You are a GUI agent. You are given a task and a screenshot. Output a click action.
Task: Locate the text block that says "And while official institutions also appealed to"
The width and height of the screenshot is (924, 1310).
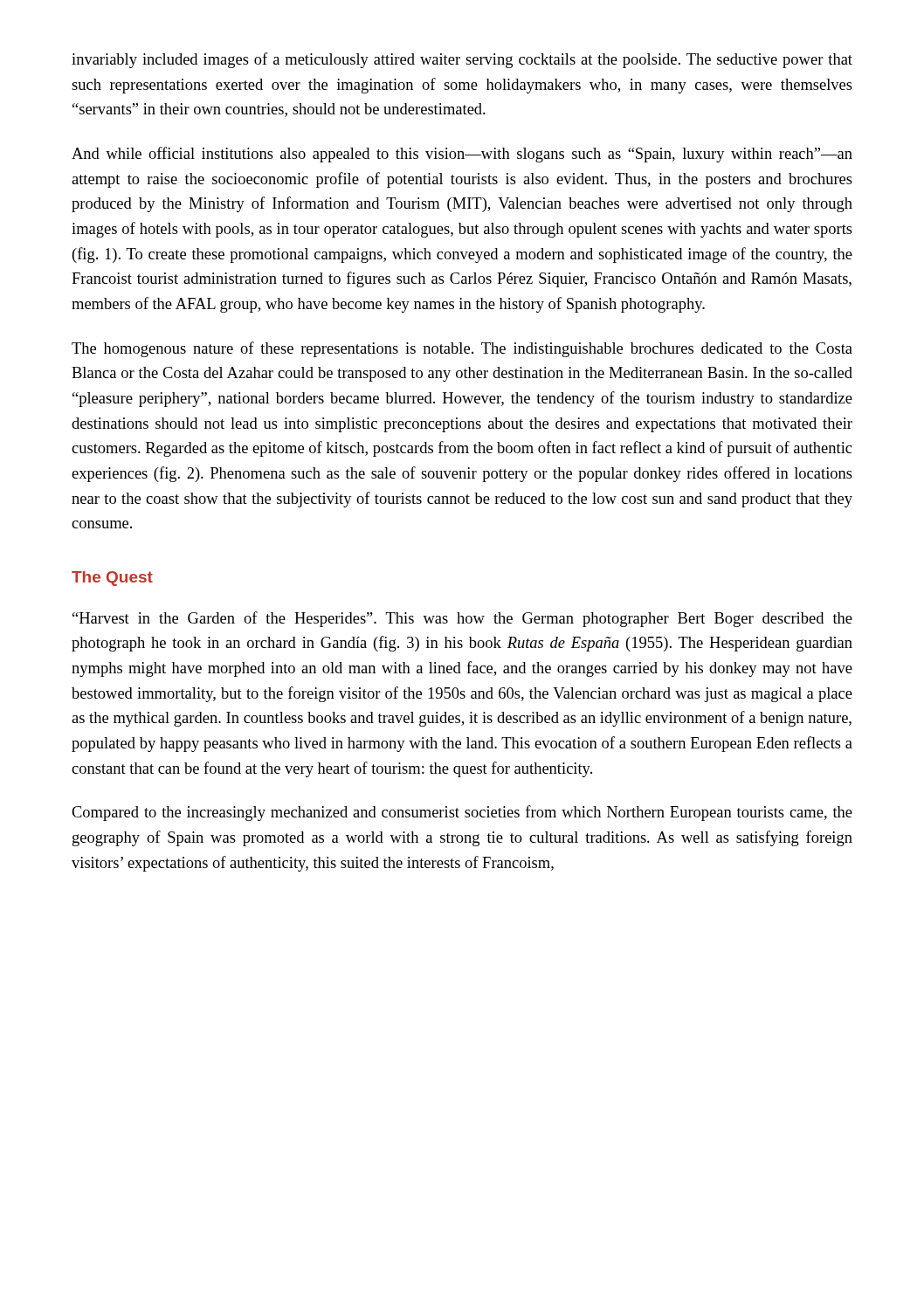click(462, 229)
